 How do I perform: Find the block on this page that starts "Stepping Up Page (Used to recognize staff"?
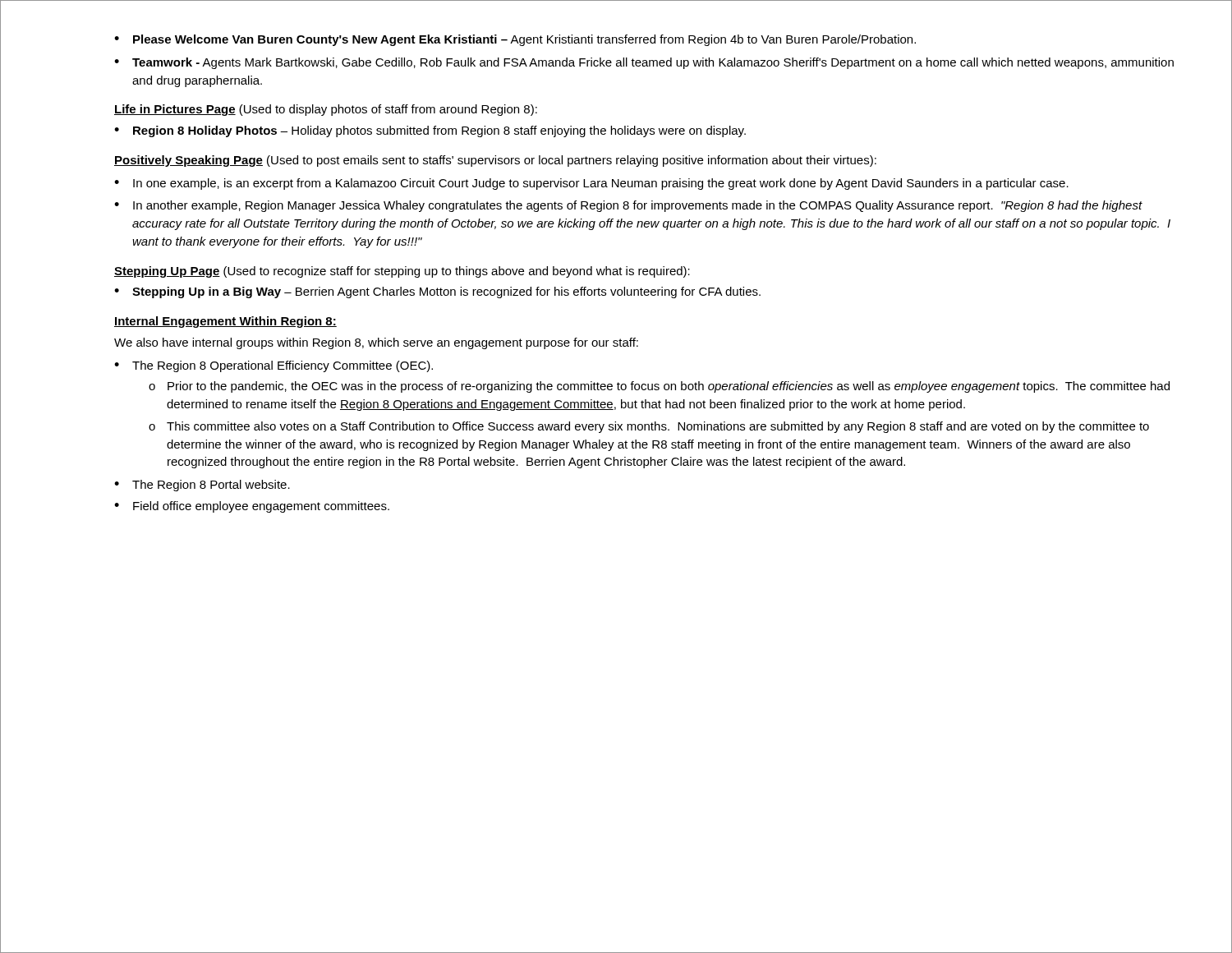pyautogui.click(x=402, y=270)
